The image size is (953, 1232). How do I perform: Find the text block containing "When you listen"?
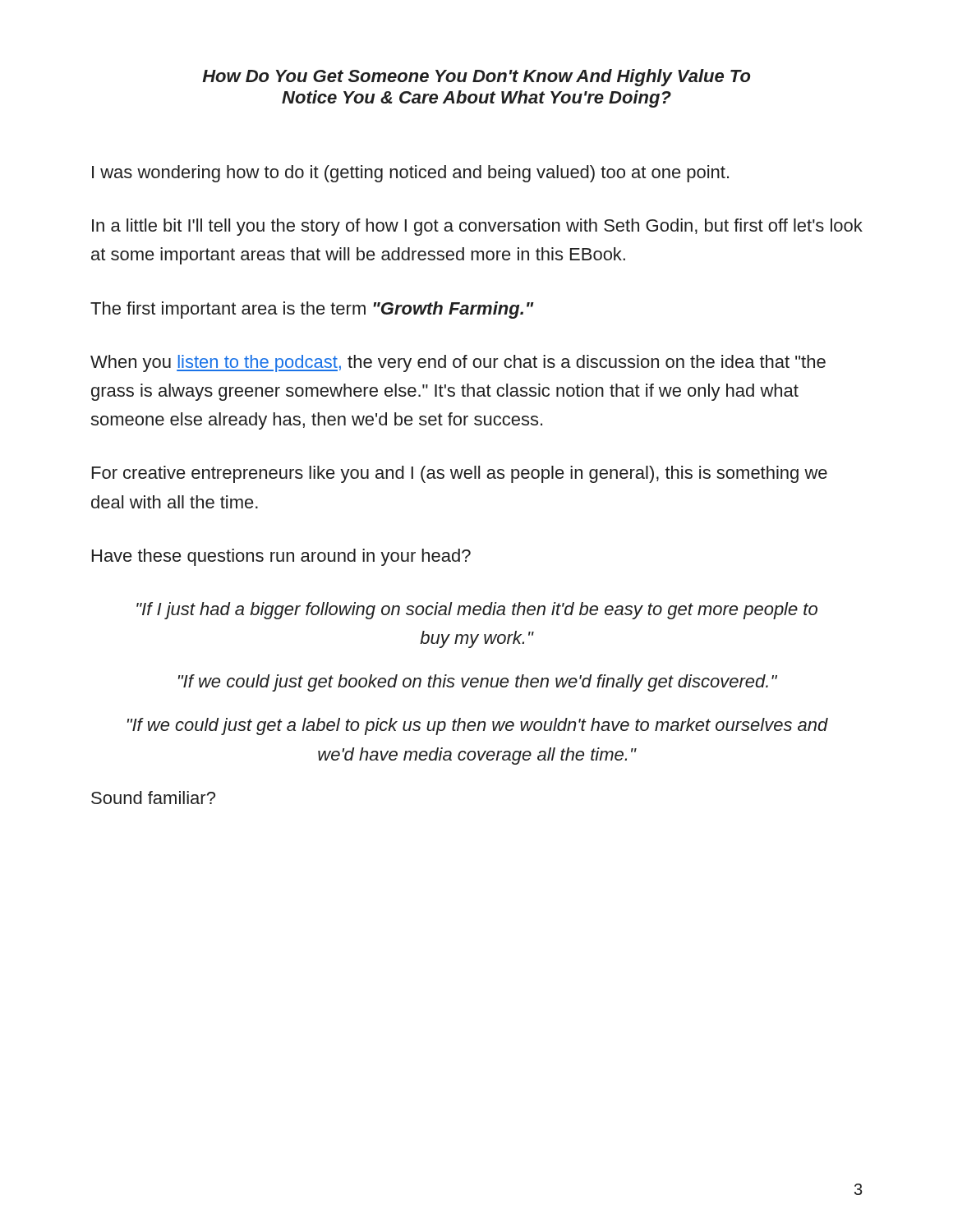[458, 391]
